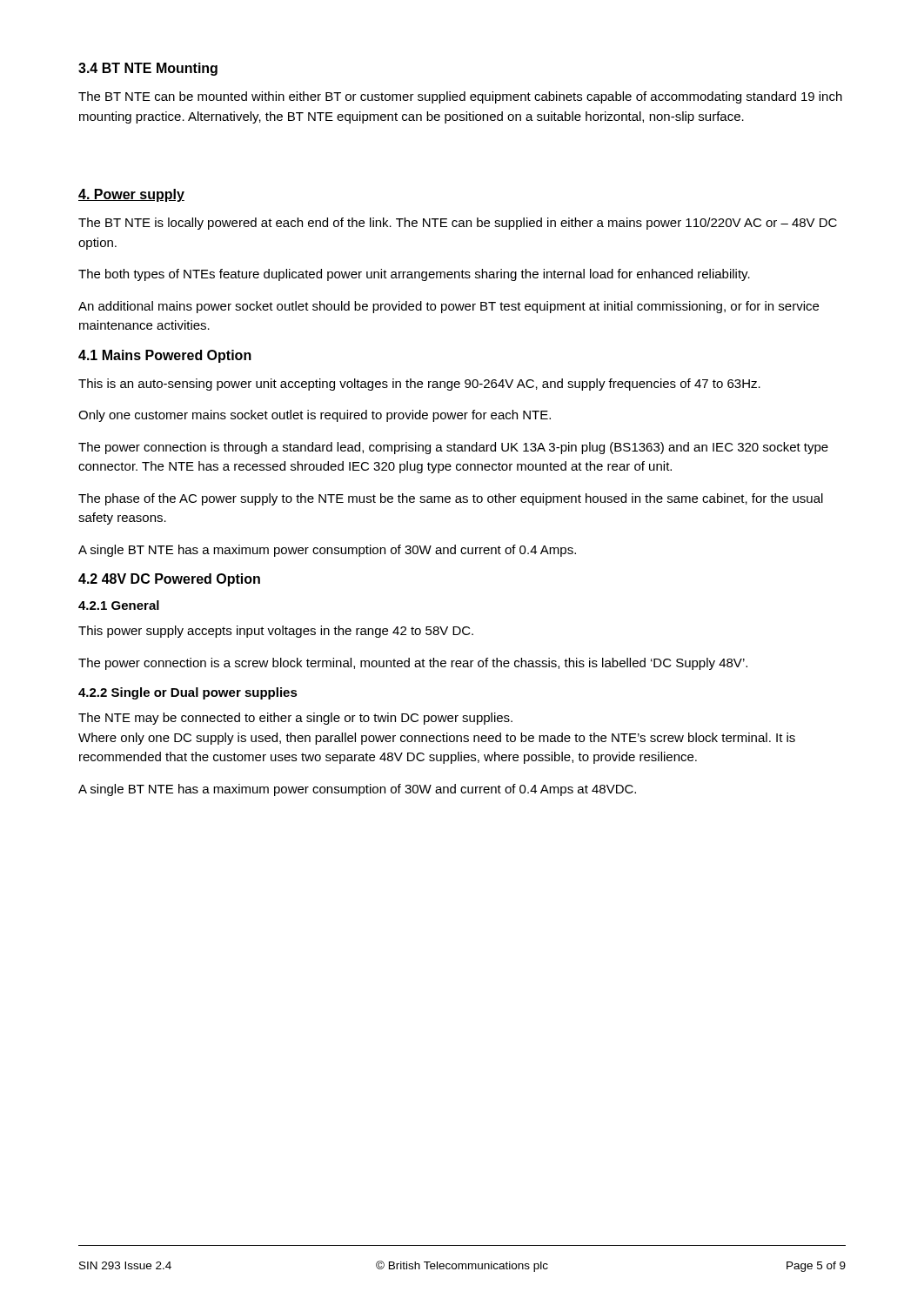This screenshot has width=924, height=1305.
Task: Locate the text block that reads "This power supply"
Action: tap(462, 631)
